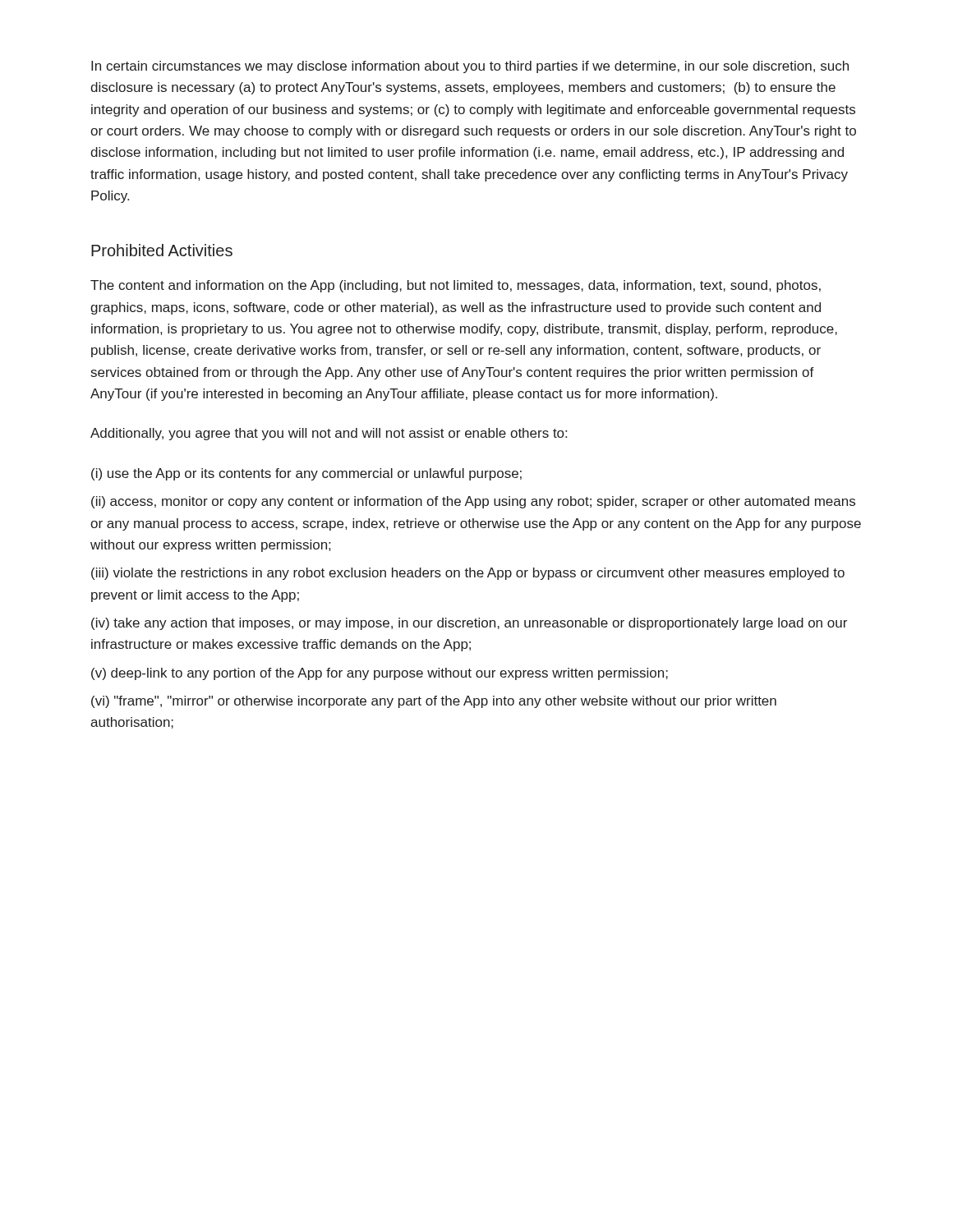Click the passage that begins "(vi) "frame", "mirror""
953x1232 pixels.
(x=434, y=712)
